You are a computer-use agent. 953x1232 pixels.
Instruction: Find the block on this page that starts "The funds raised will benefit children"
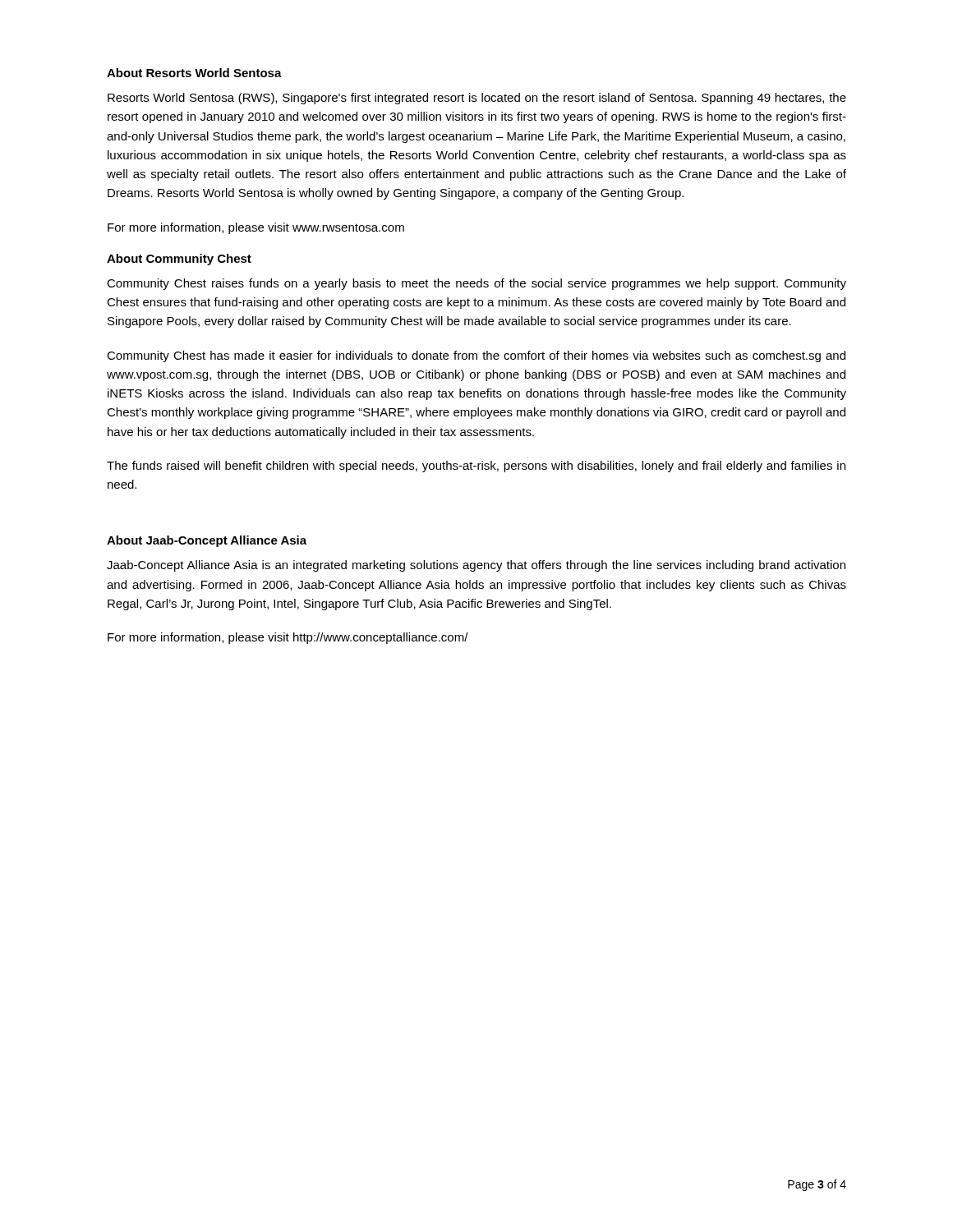coord(476,475)
